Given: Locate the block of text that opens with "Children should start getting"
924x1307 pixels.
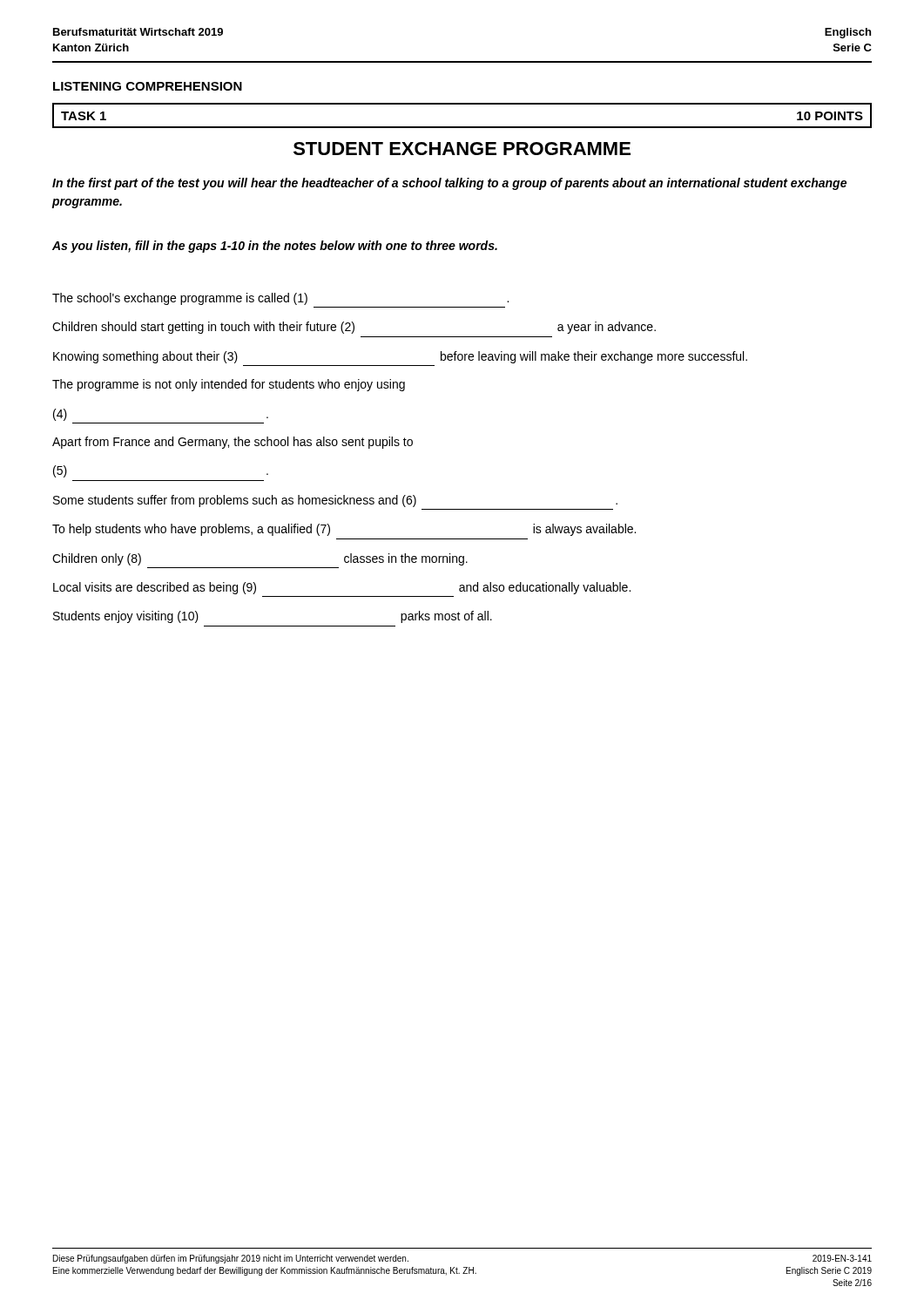Looking at the screenshot, I should [x=354, y=327].
